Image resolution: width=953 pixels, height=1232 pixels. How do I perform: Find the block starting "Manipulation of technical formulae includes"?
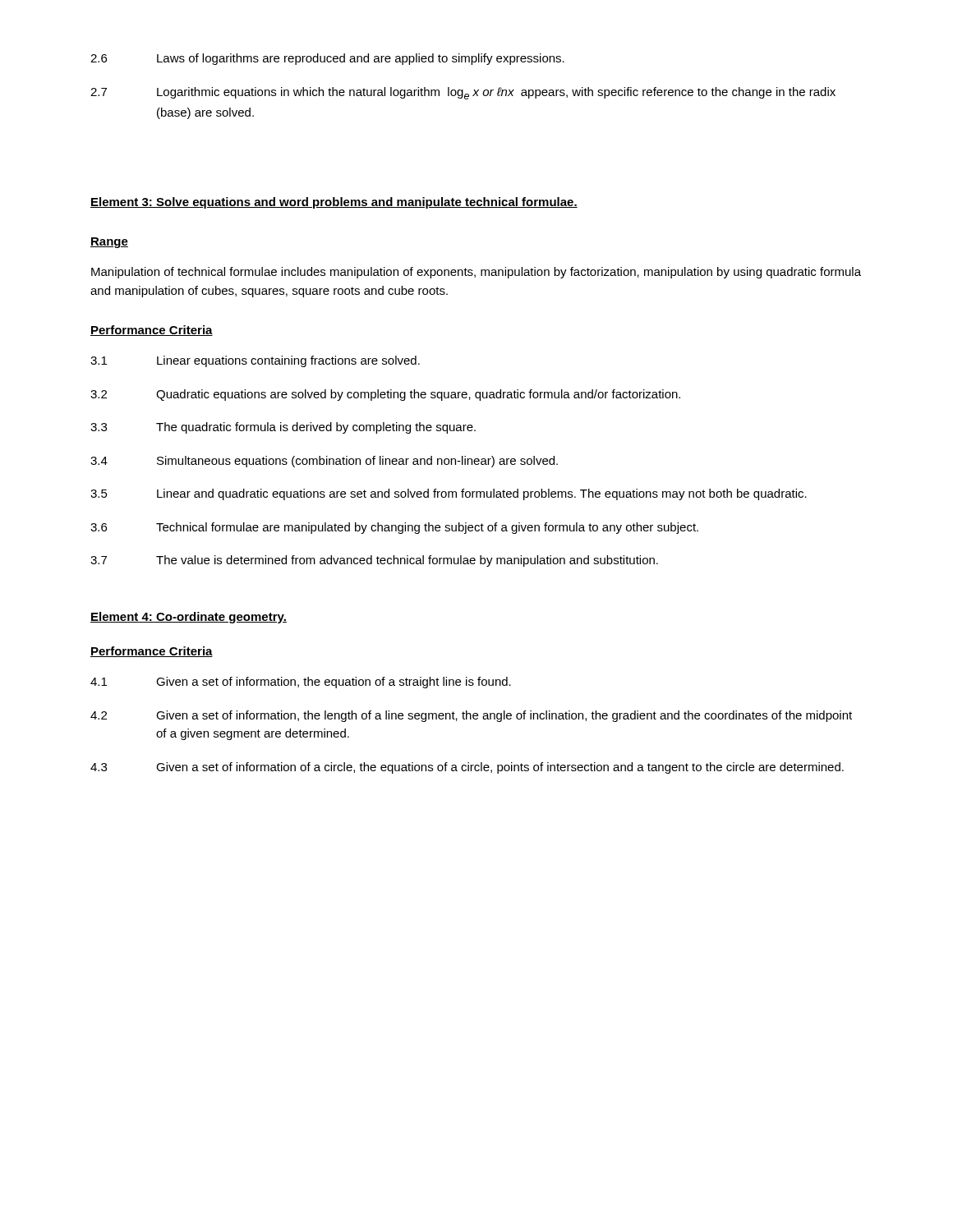click(476, 281)
